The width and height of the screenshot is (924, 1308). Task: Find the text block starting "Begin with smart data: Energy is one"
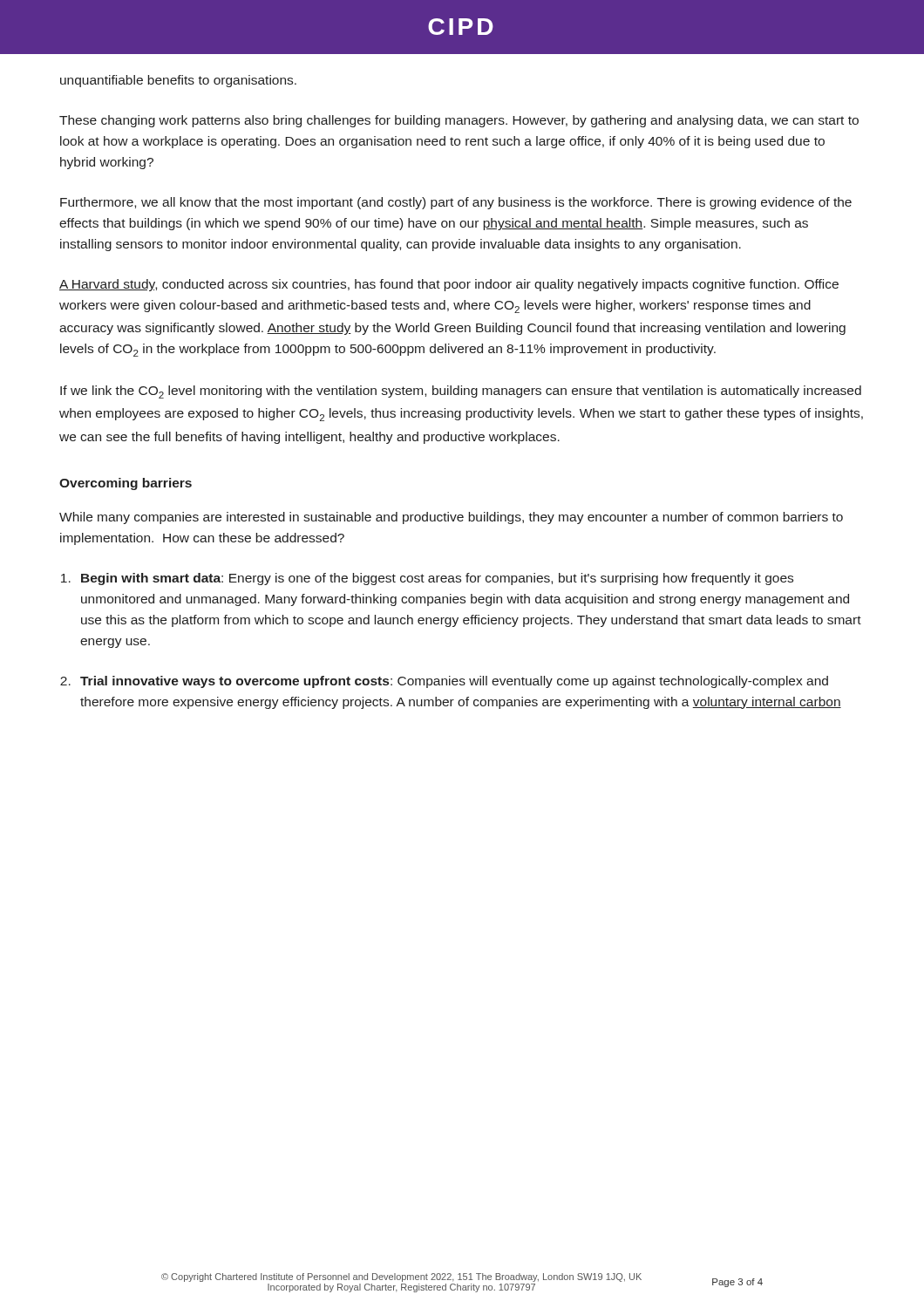coord(471,609)
